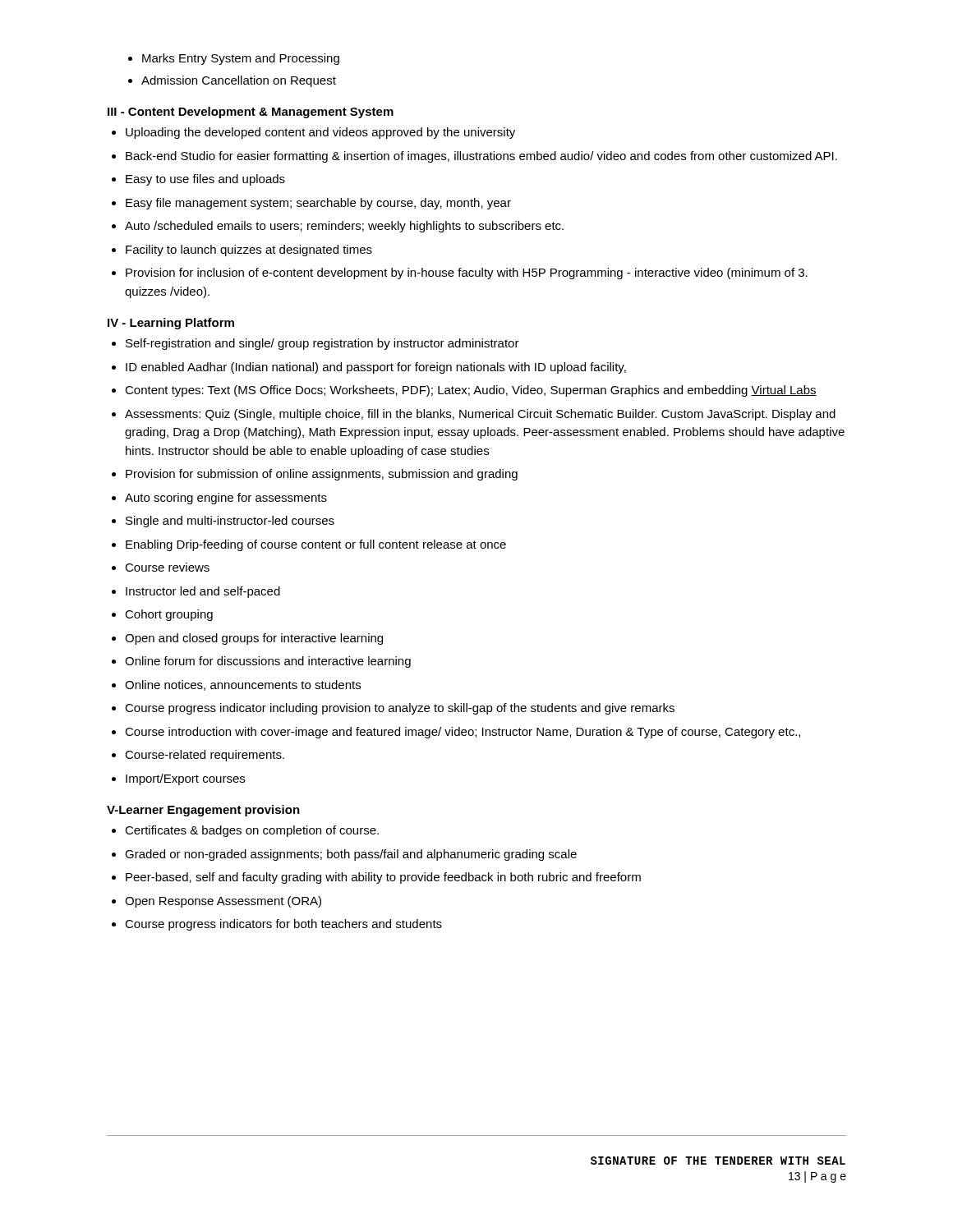Click where it says "Instructor led and self-paced"
This screenshot has height=1232, width=953.
[x=196, y=592]
